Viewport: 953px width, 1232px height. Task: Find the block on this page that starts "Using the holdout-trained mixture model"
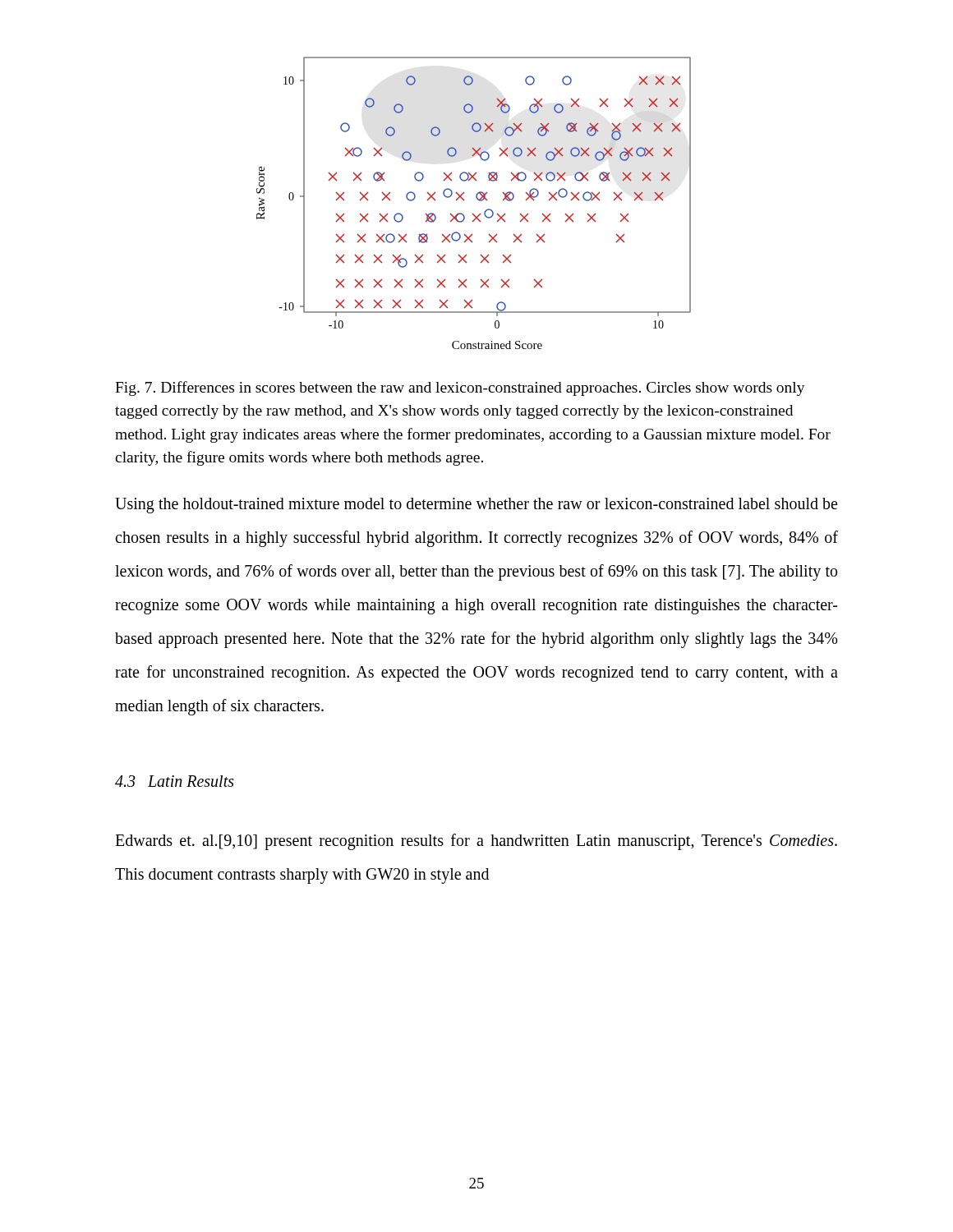(476, 605)
